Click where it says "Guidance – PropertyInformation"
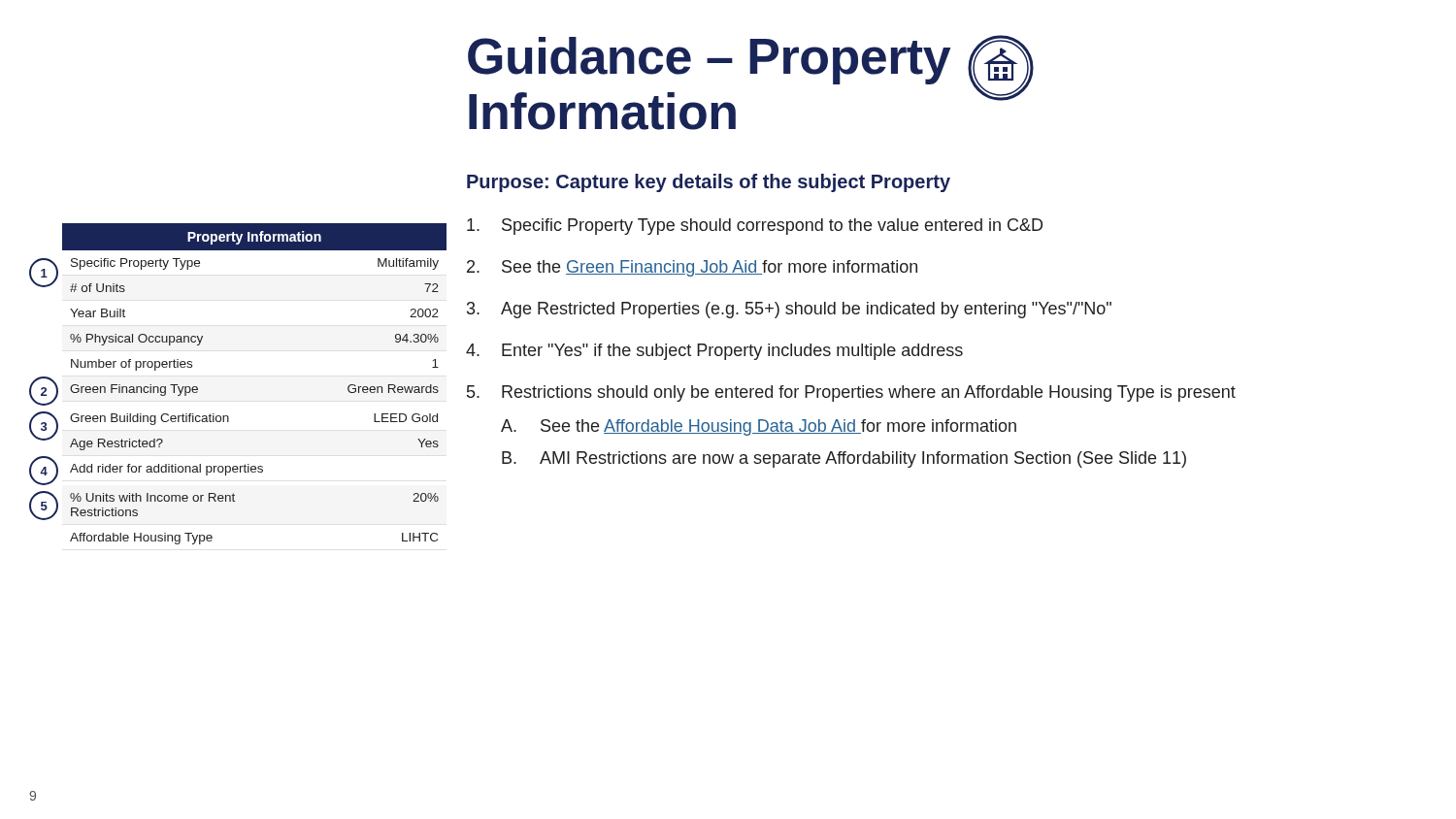The image size is (1456, 819). pyautogui.click(x=750, y=85)
